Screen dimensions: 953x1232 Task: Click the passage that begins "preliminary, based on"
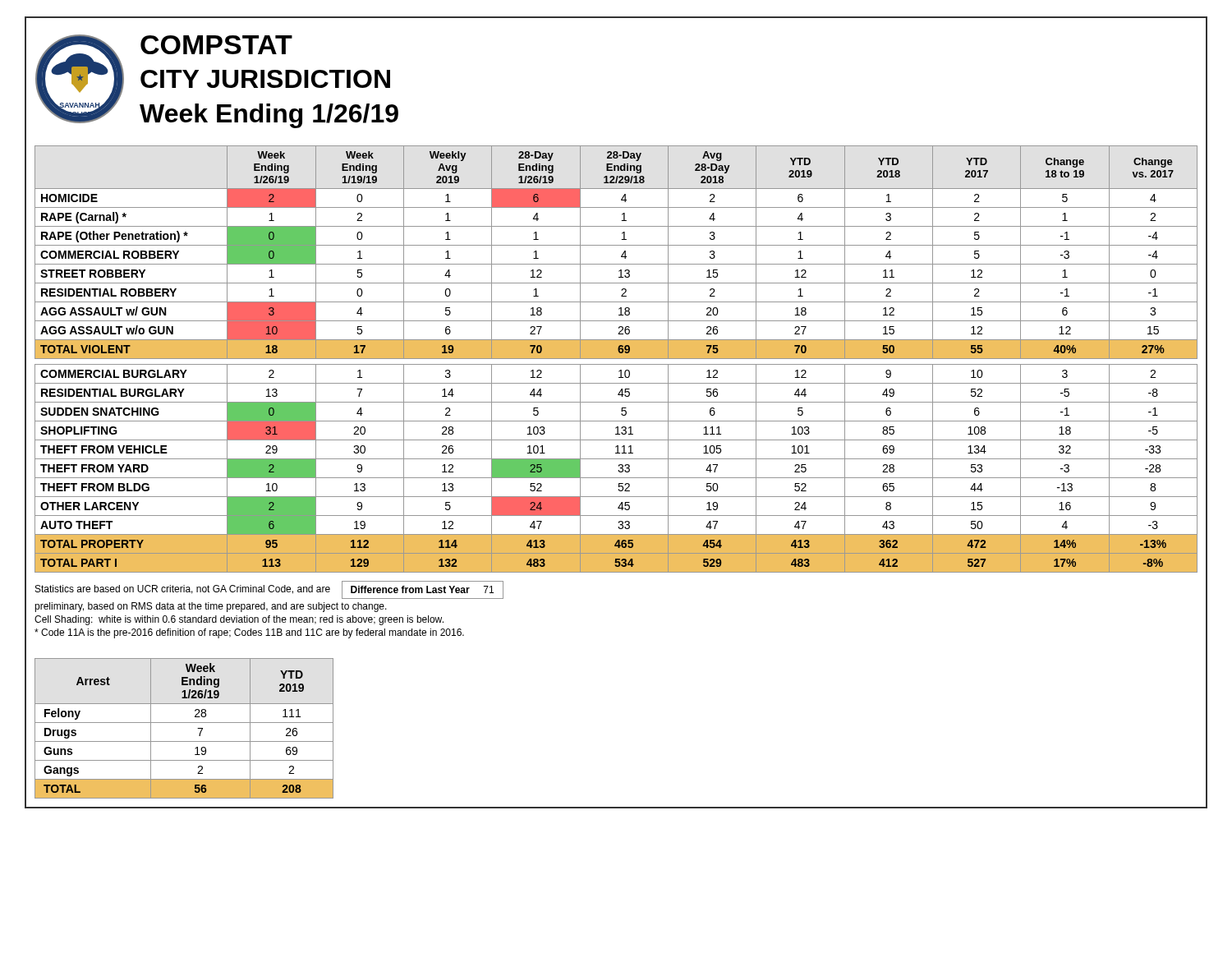[211, 607]
